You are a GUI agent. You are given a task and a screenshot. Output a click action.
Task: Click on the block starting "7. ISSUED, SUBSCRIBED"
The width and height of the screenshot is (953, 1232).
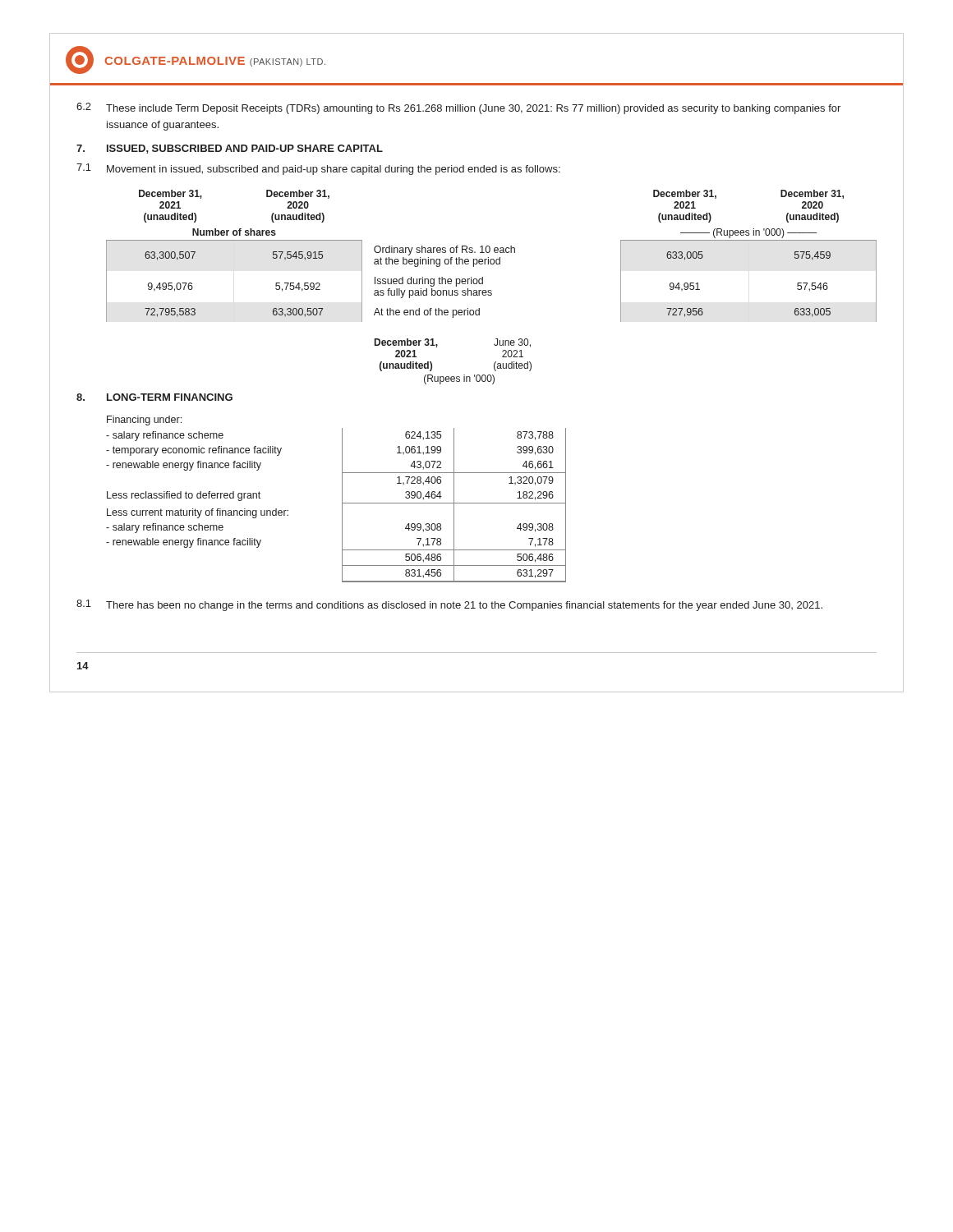230,148
